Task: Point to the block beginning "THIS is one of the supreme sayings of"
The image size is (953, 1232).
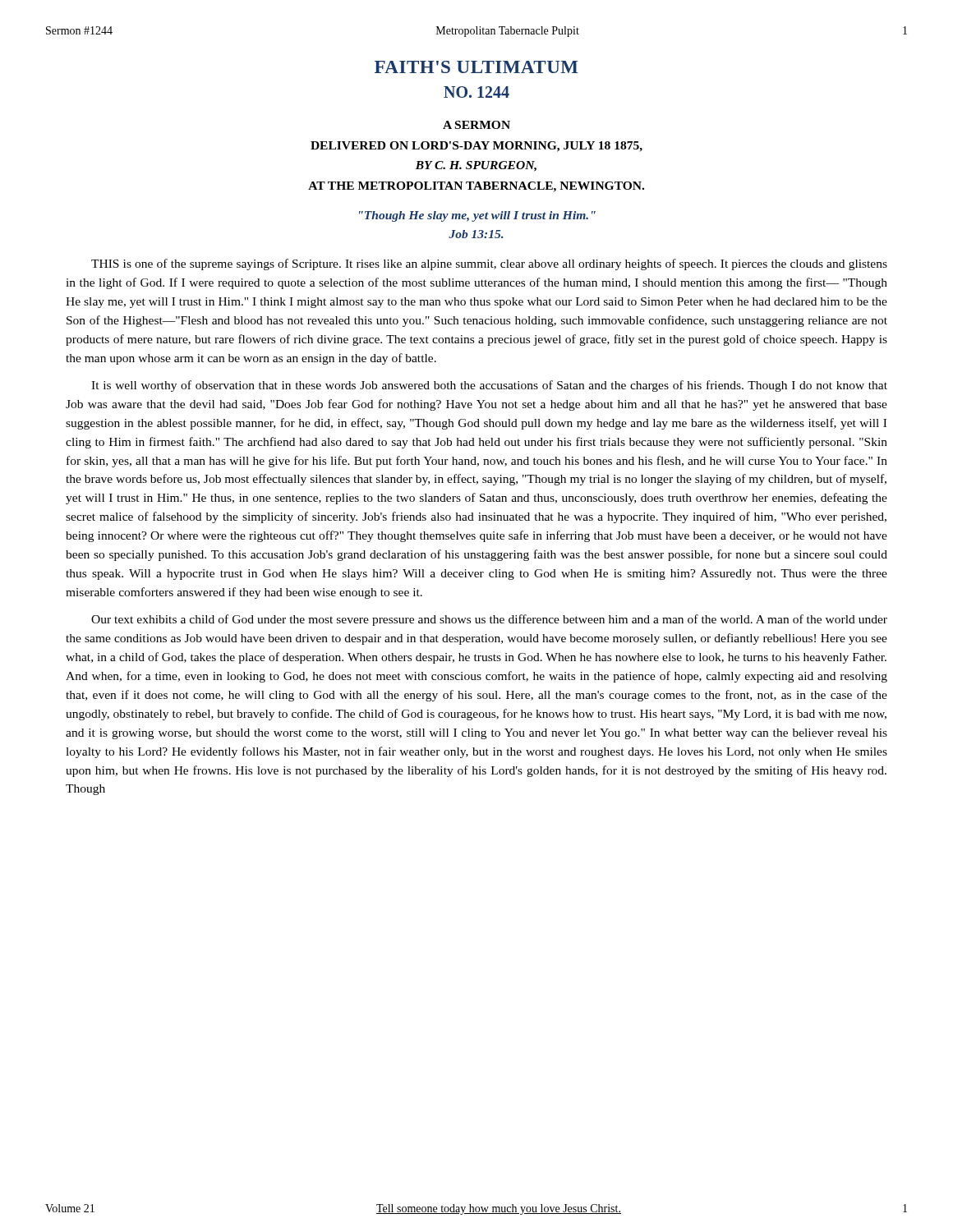Action: [x=476, y=311]
